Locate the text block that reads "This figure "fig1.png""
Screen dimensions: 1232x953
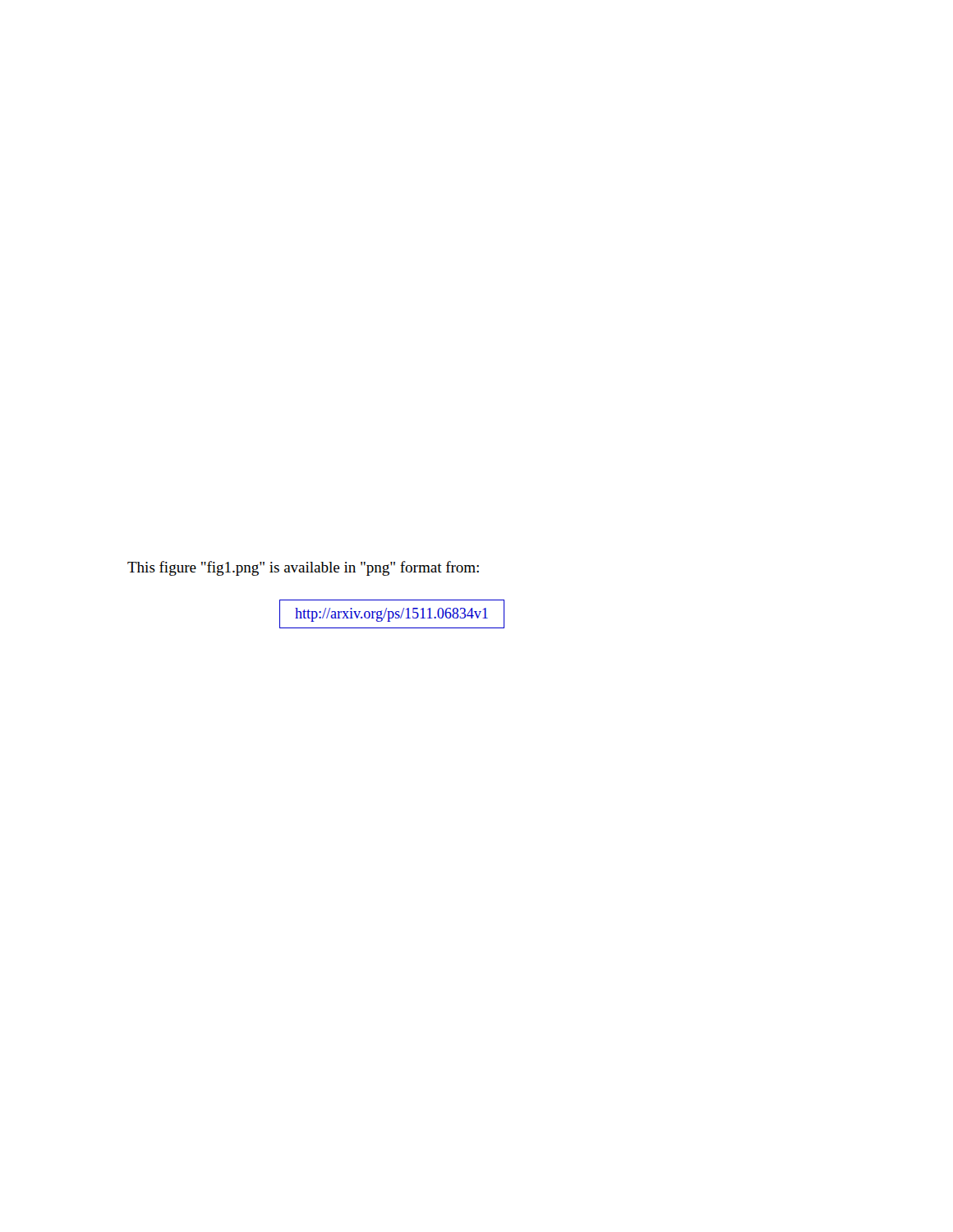click(304, 567)
